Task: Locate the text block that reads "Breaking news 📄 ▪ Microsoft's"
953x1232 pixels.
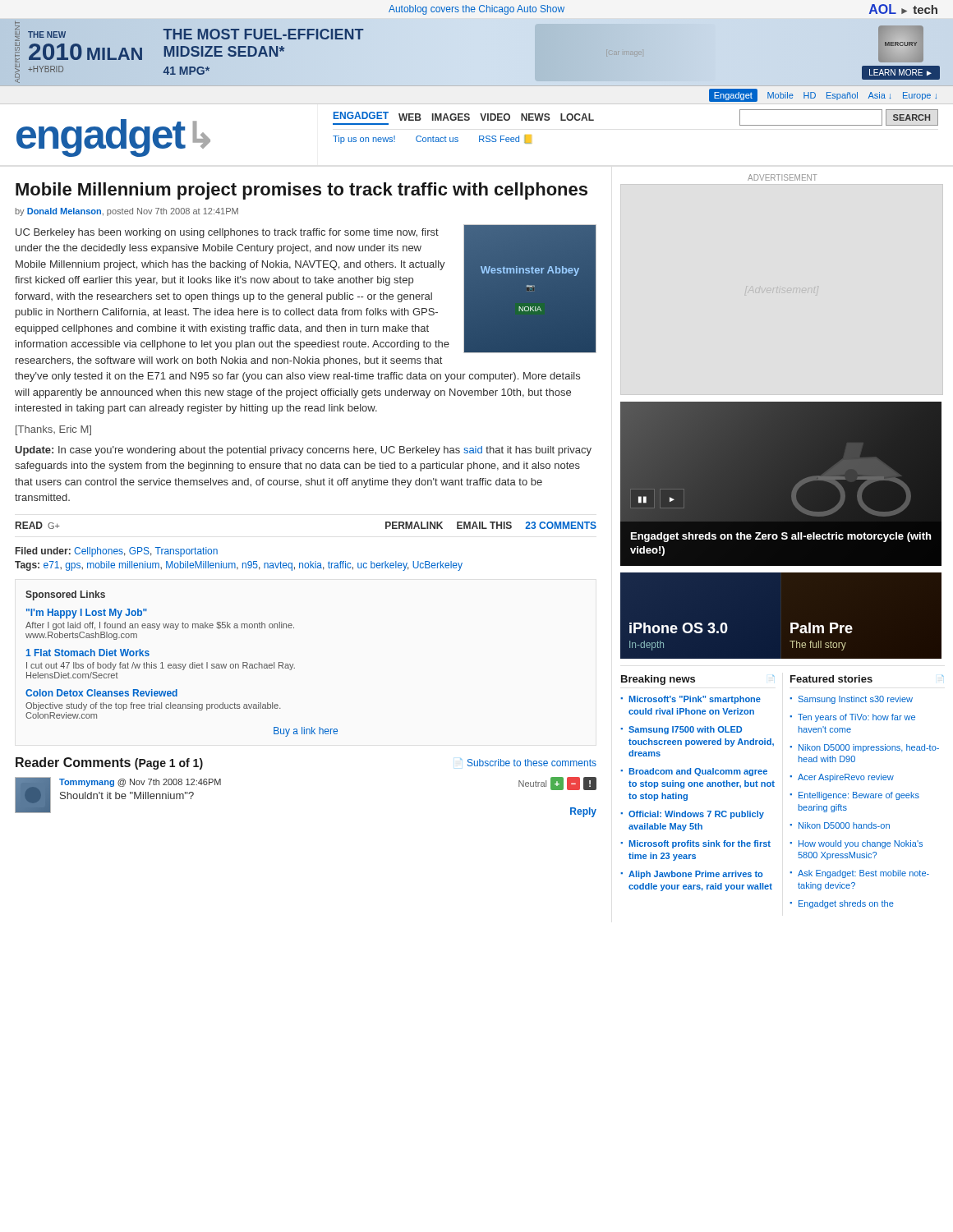Action: click(x=783, y=794)
